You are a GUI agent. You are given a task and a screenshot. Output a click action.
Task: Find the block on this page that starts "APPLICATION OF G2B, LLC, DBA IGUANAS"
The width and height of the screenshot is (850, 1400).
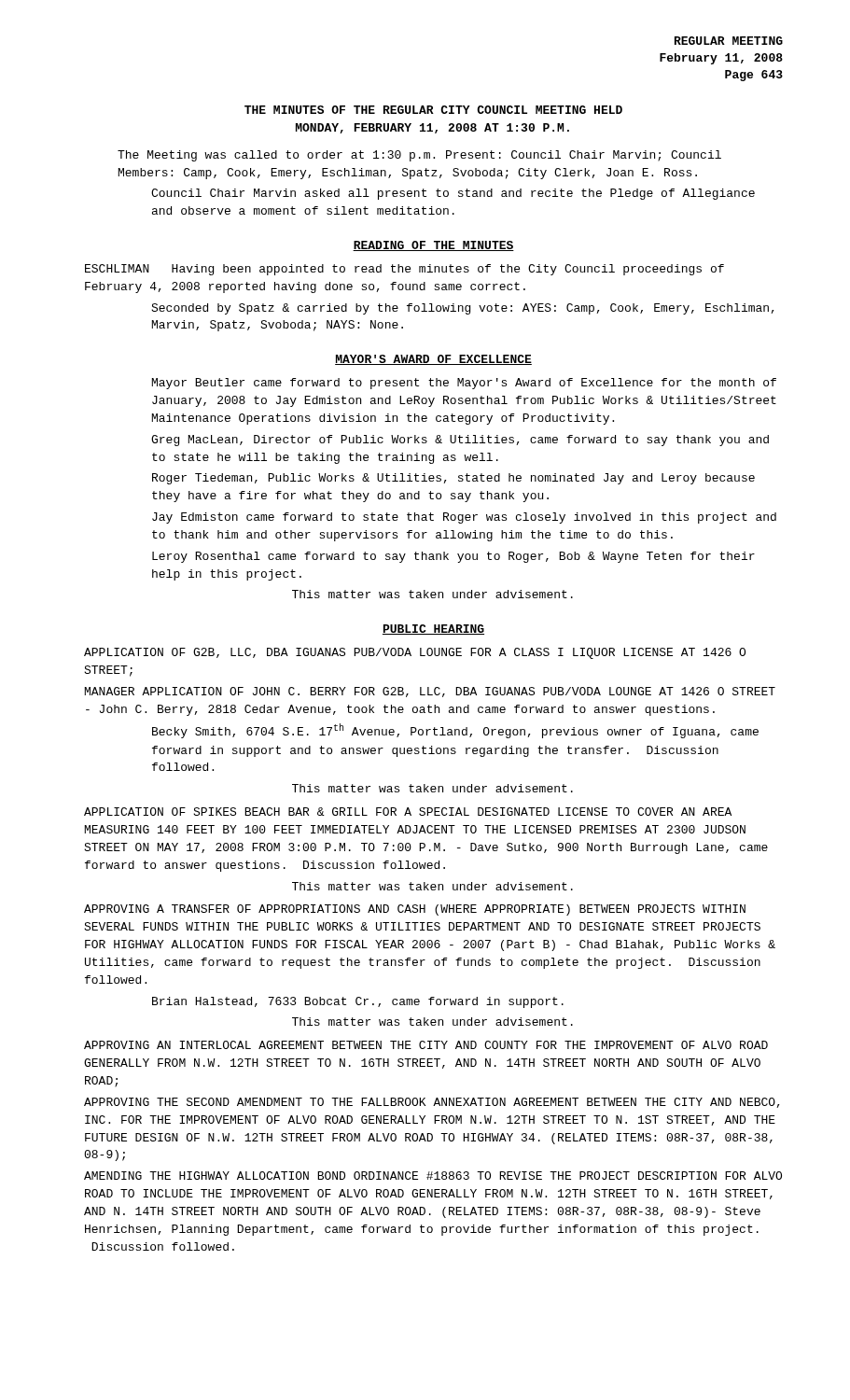(x=433, y=722)
